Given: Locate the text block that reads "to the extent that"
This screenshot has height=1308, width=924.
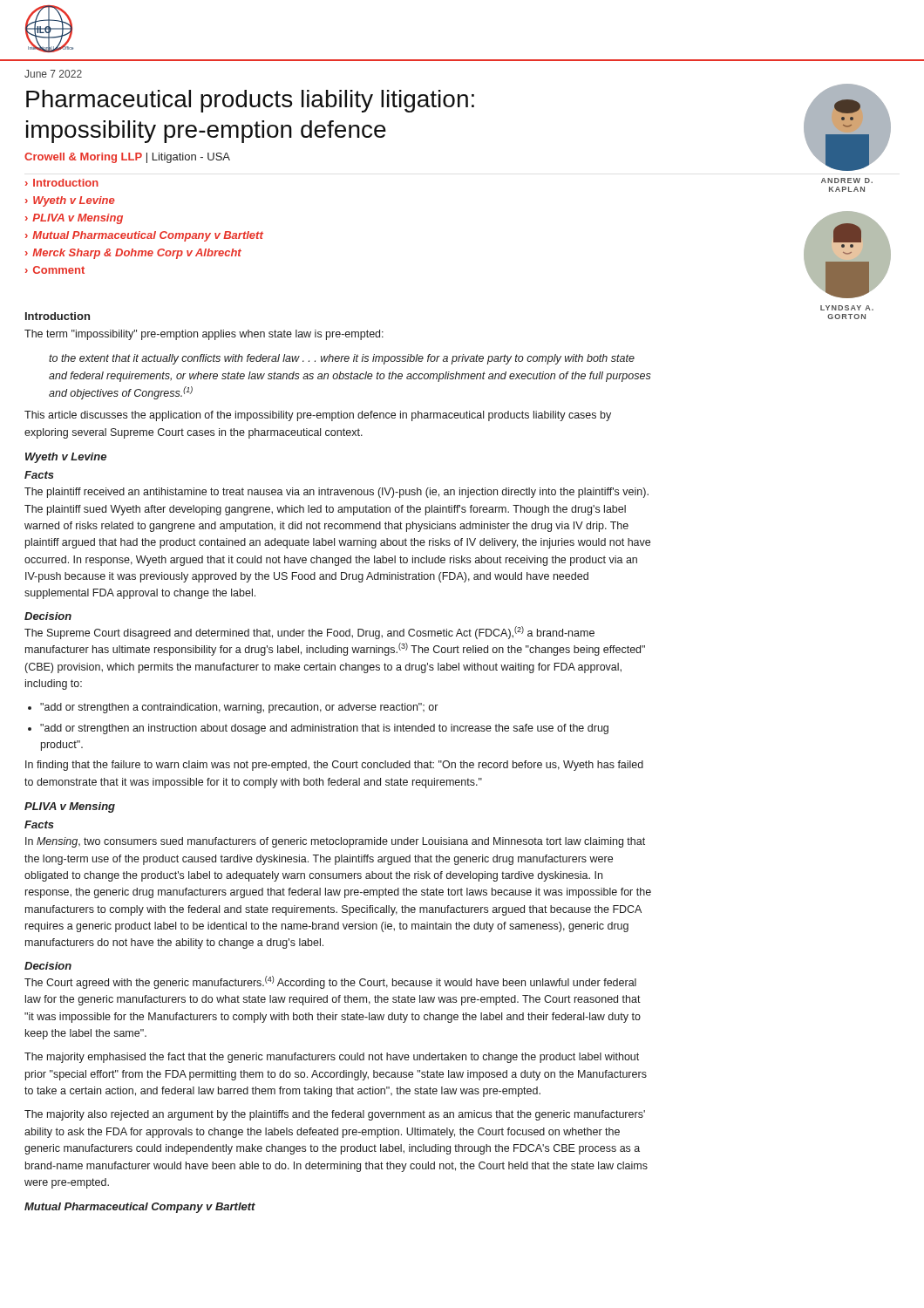Looking at the screenshot, I should pyautogui.click(x=350, y=376).
